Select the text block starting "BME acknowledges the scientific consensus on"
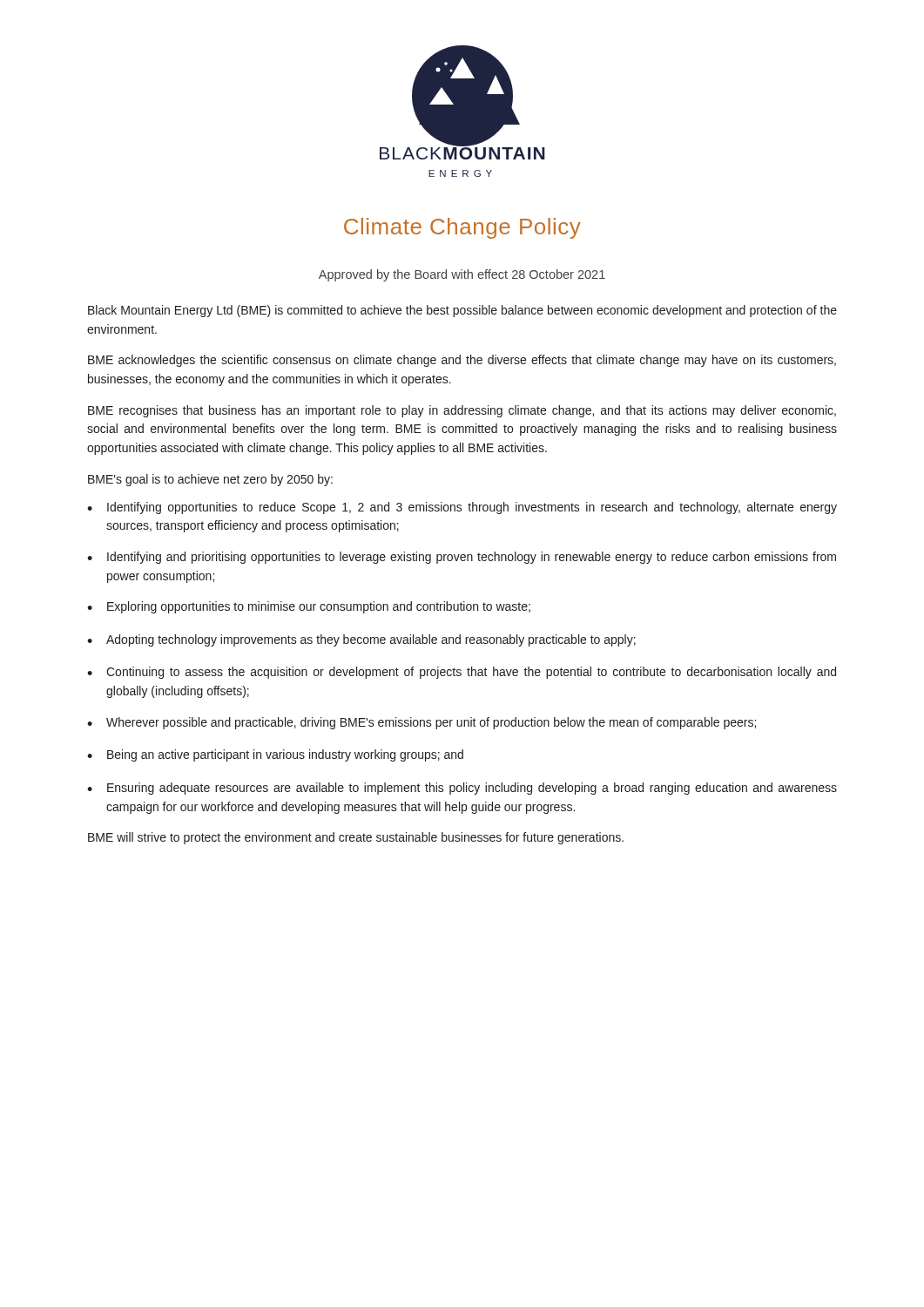Screen dimensions: 1307x924 tap(462, 370)
